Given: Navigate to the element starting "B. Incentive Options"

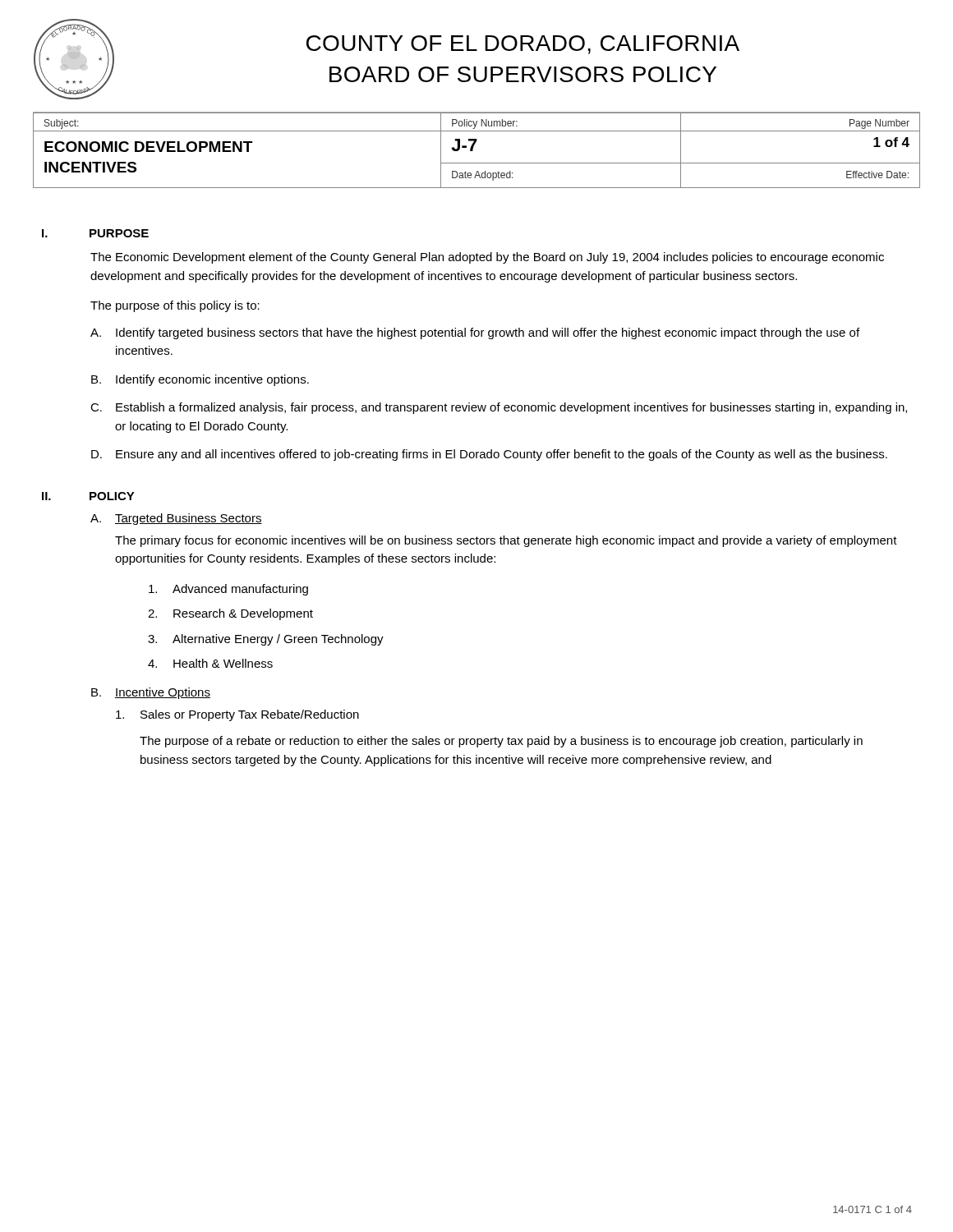Looking at the screenshot, I should (x=150, y=692).
